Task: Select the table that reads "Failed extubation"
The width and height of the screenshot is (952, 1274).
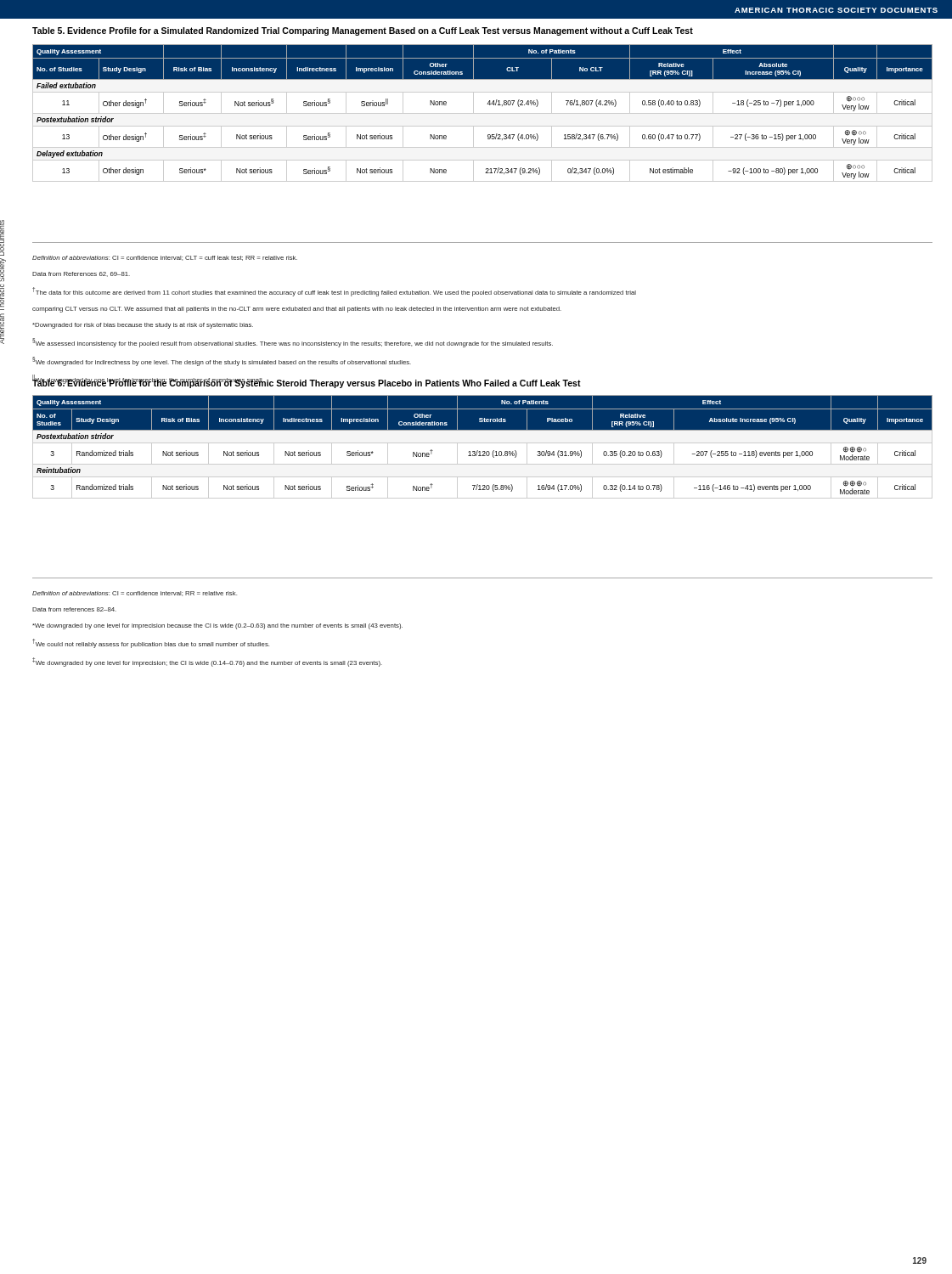Action: (482, 113)
